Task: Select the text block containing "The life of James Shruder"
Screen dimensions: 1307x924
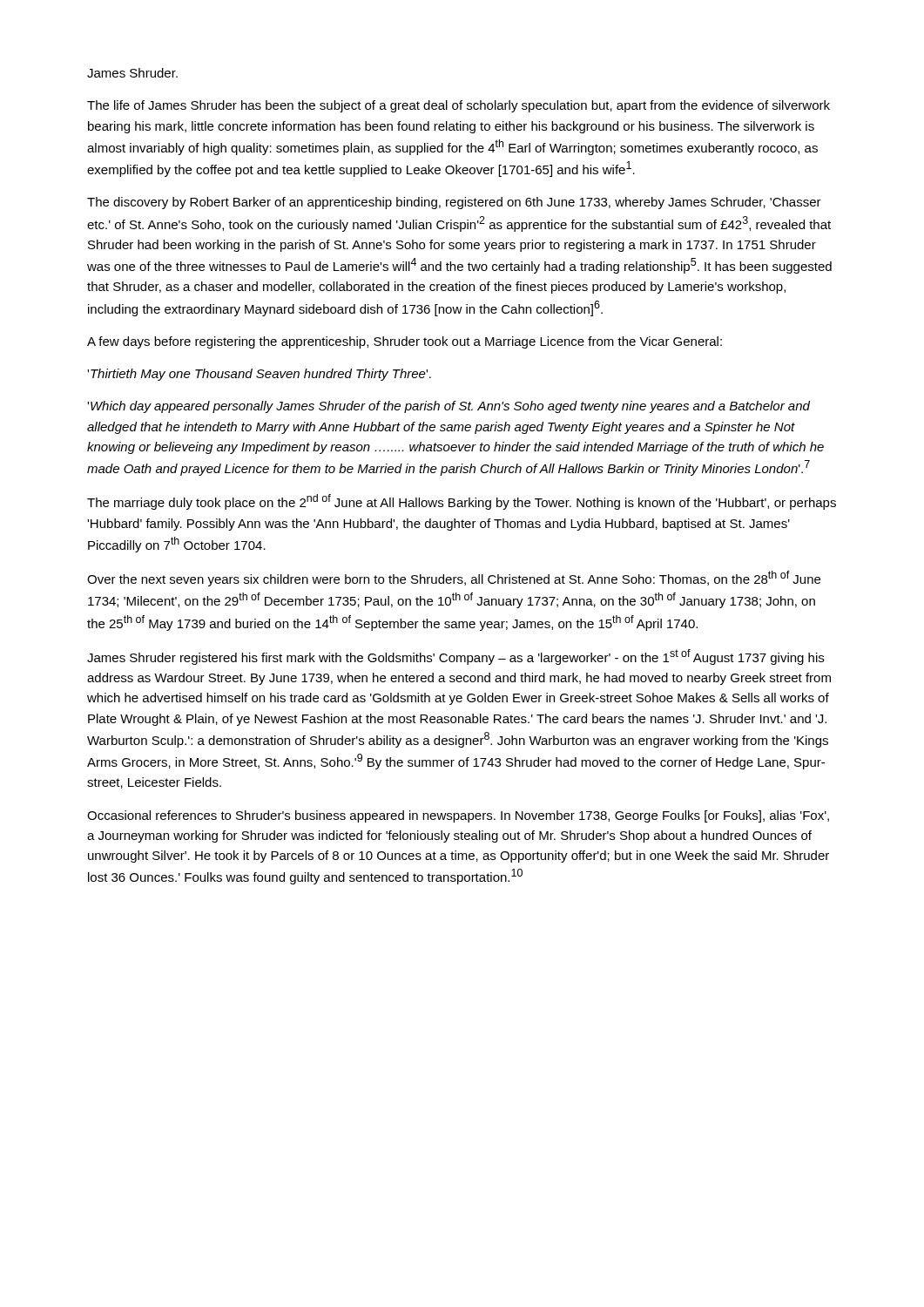Action: (459, 137)
